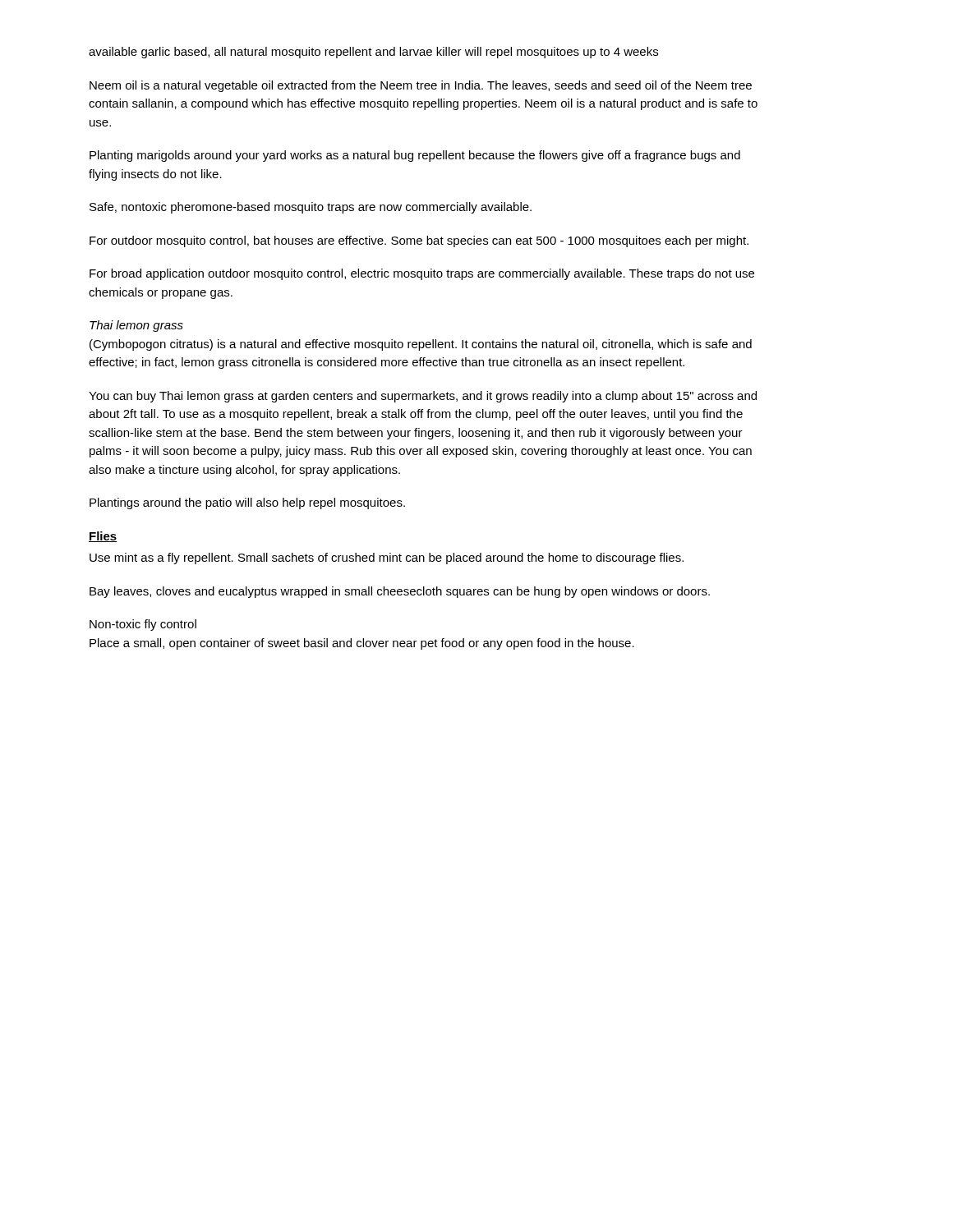Locate the passage starting "You can buy Thai lemon grass"
The width and height of the screenshot is (953, 1232).
coord(423,432)
